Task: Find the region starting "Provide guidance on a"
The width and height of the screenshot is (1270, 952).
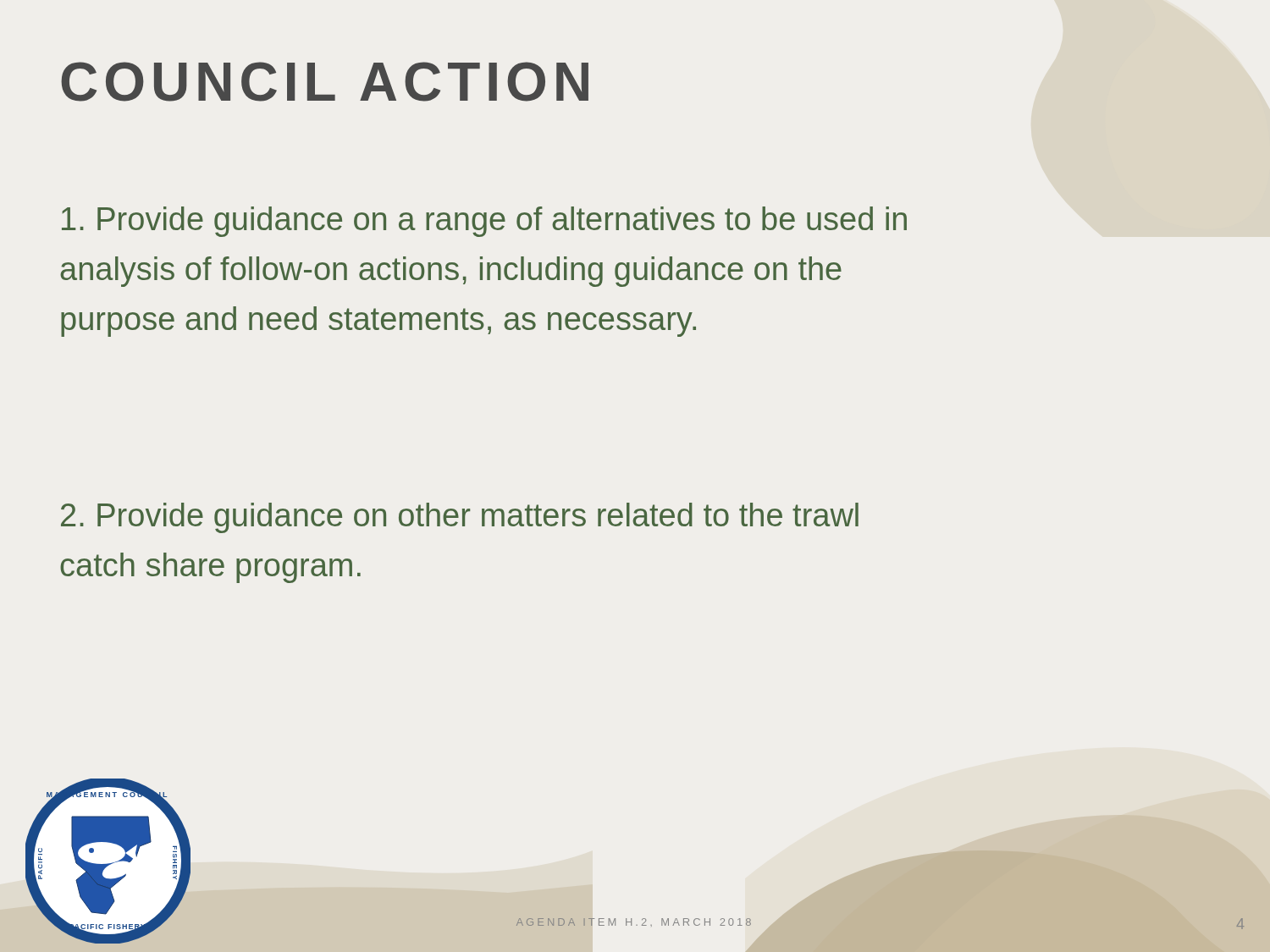Action: point(484,269)
